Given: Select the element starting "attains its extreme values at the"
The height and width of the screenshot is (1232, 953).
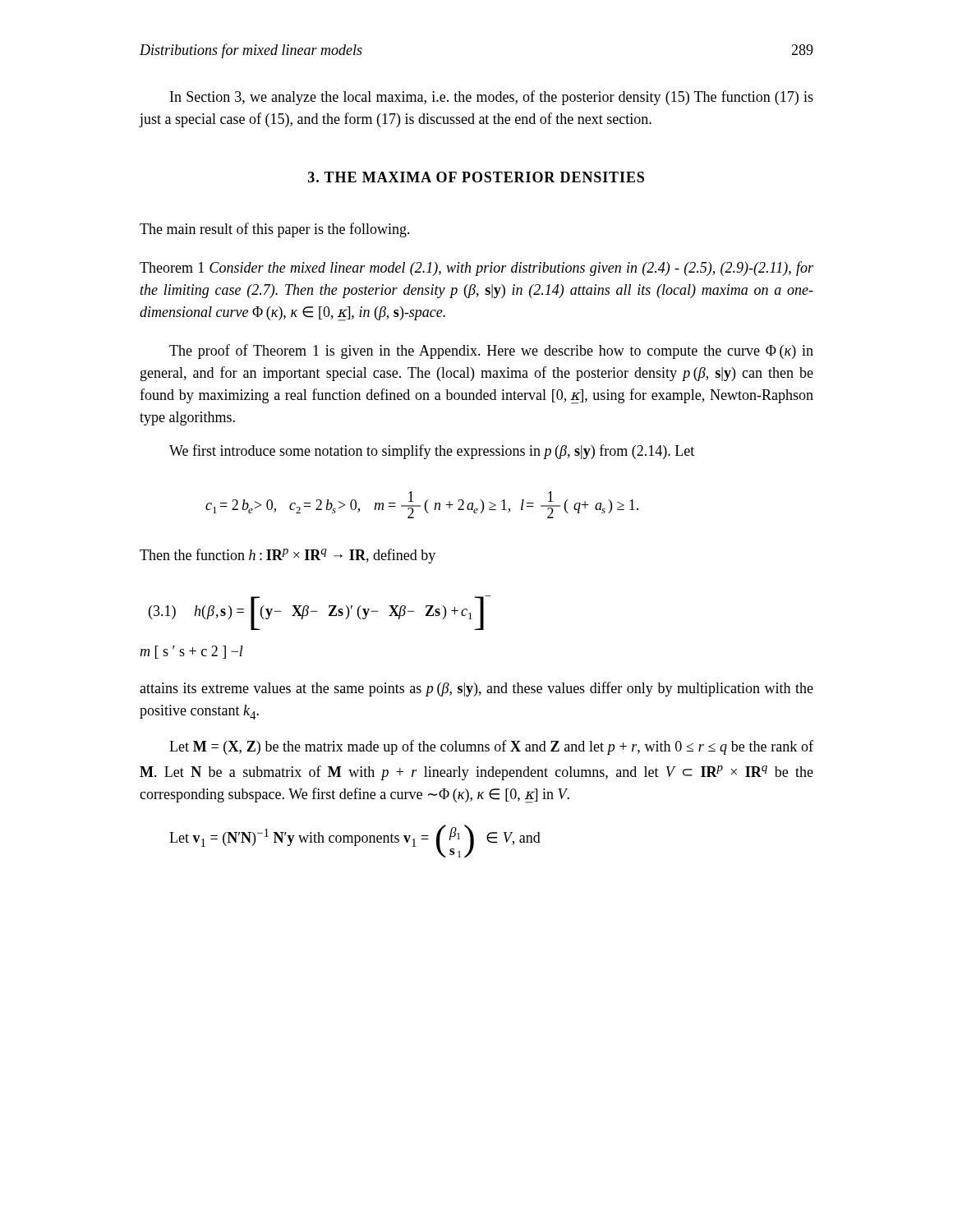Looking at the screenshot, I should coord(476,701).
